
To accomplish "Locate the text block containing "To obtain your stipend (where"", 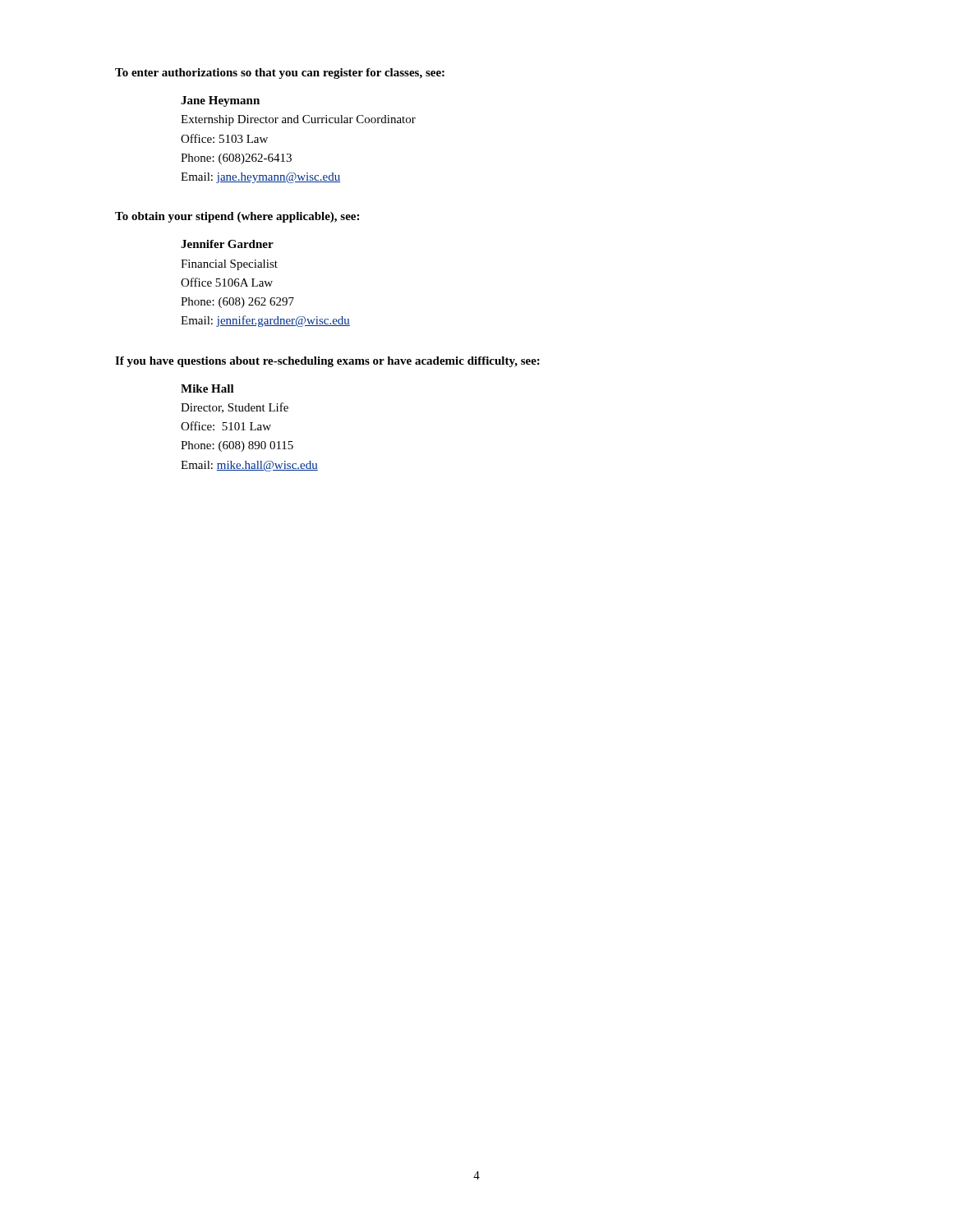I will tap(237, 217).
